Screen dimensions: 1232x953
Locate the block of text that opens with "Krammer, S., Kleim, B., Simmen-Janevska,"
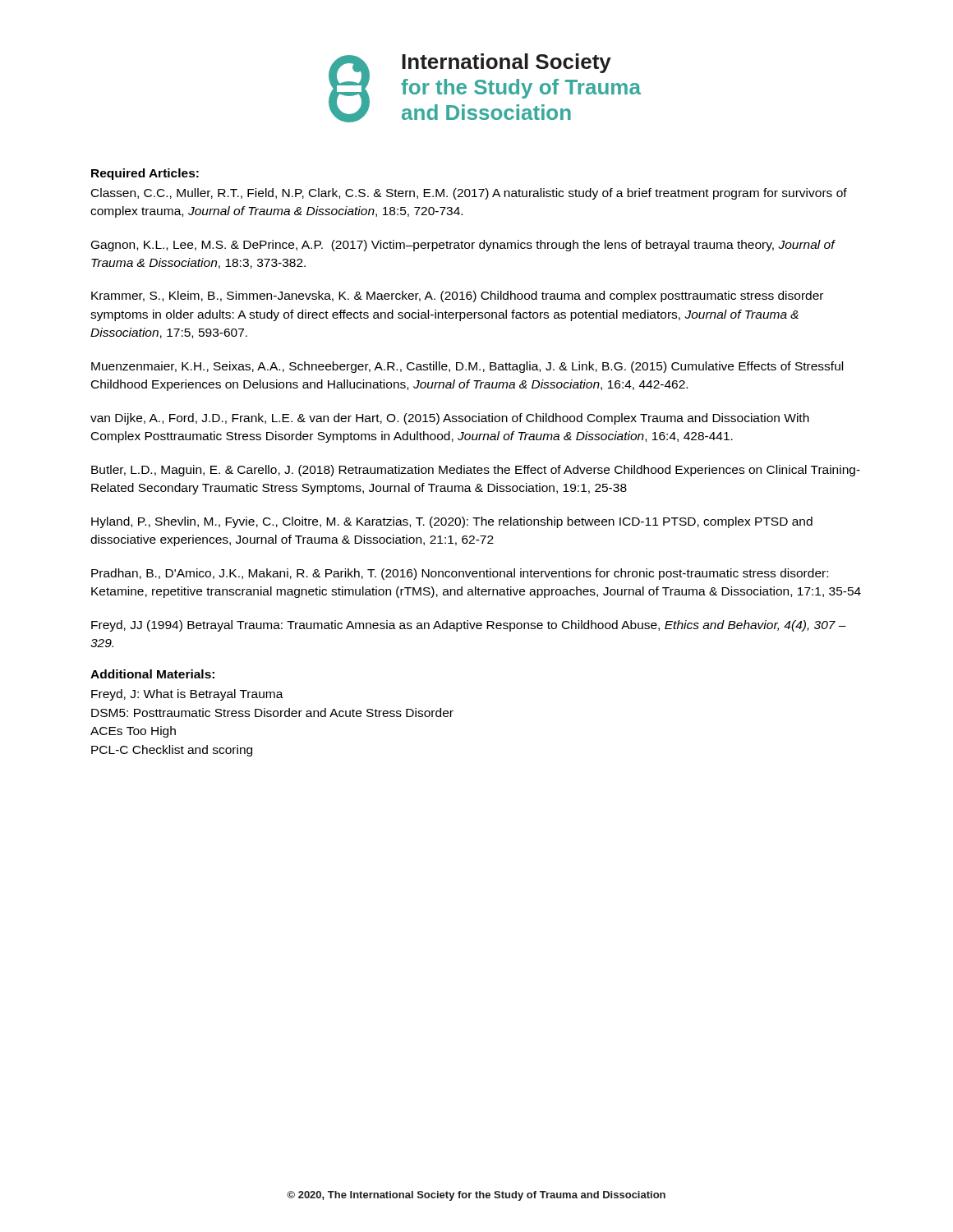point(457,314)
